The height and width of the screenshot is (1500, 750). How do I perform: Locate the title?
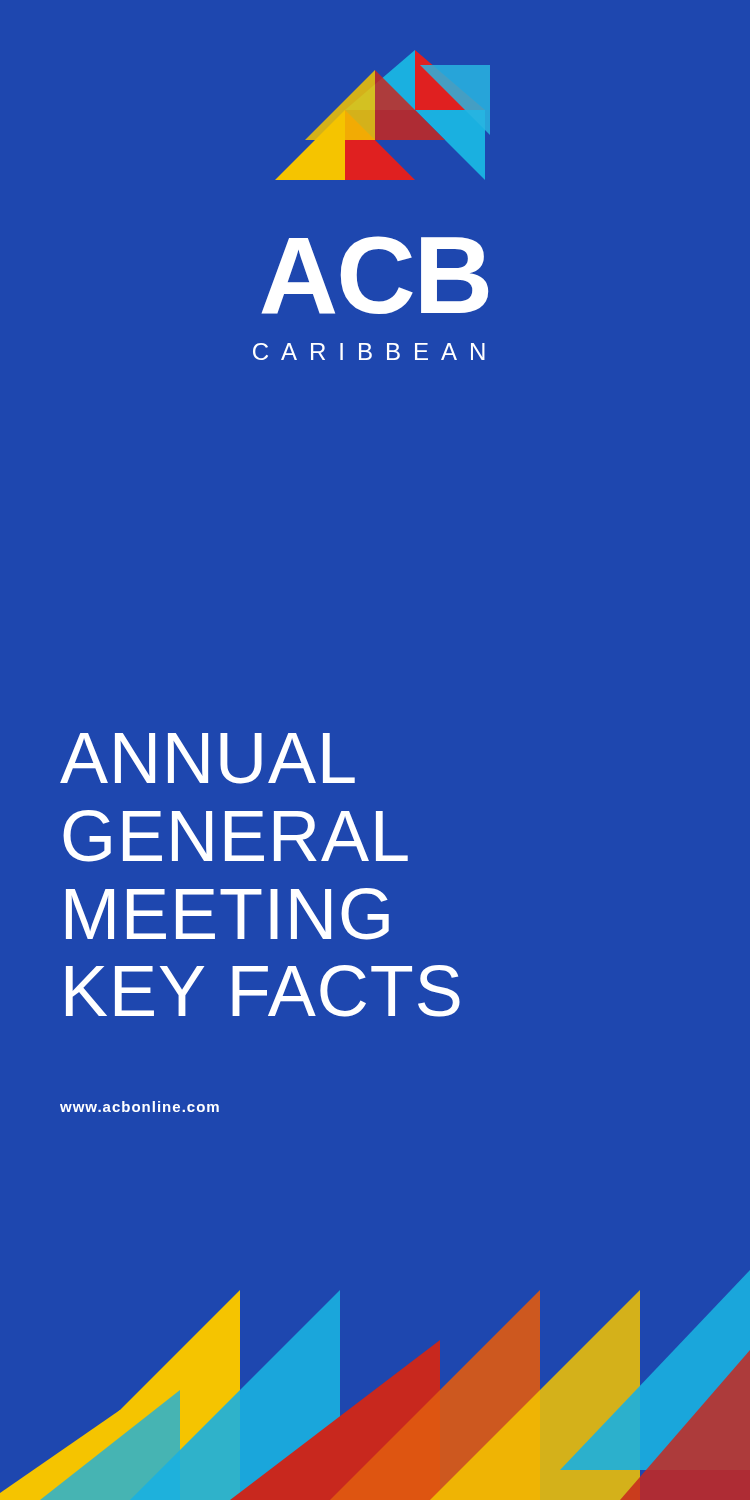point(262,875)
